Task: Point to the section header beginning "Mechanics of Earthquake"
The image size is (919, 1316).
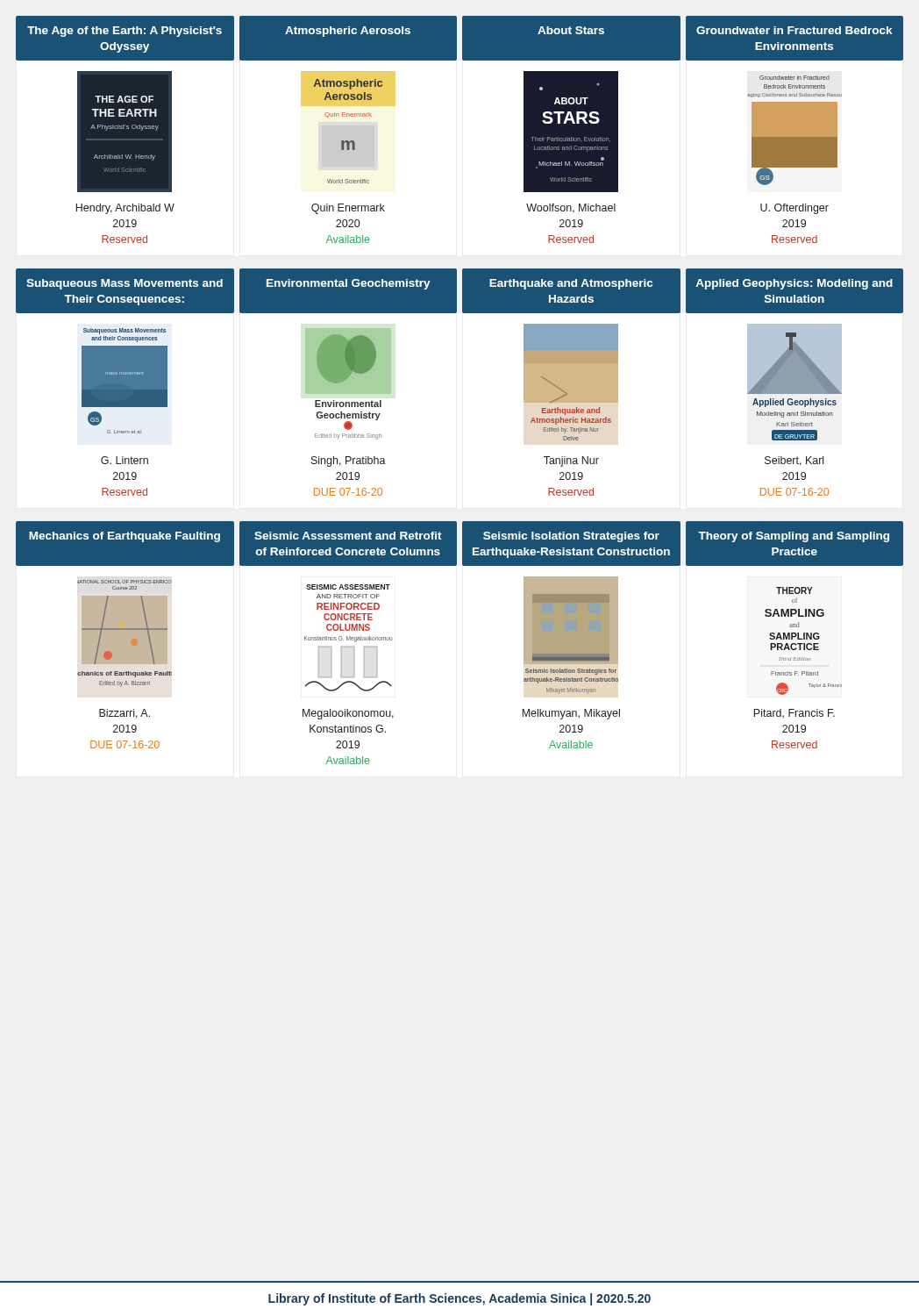Action: pyautogui.click(x=125, y=536)
